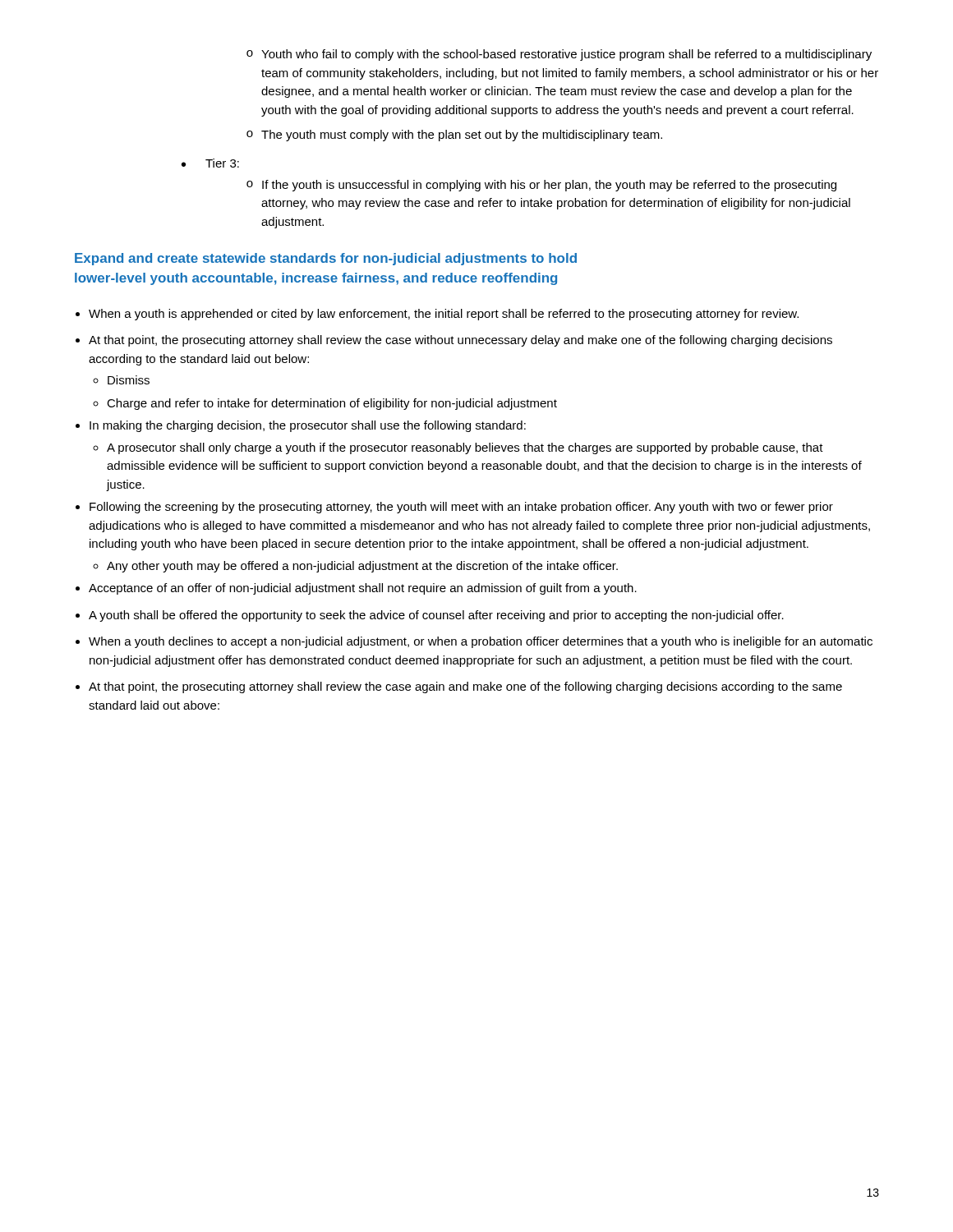Navigate to the passage starting "o Youth who fail to comply"
This screenshot has width=953, height=1232.
click(559, 82)
